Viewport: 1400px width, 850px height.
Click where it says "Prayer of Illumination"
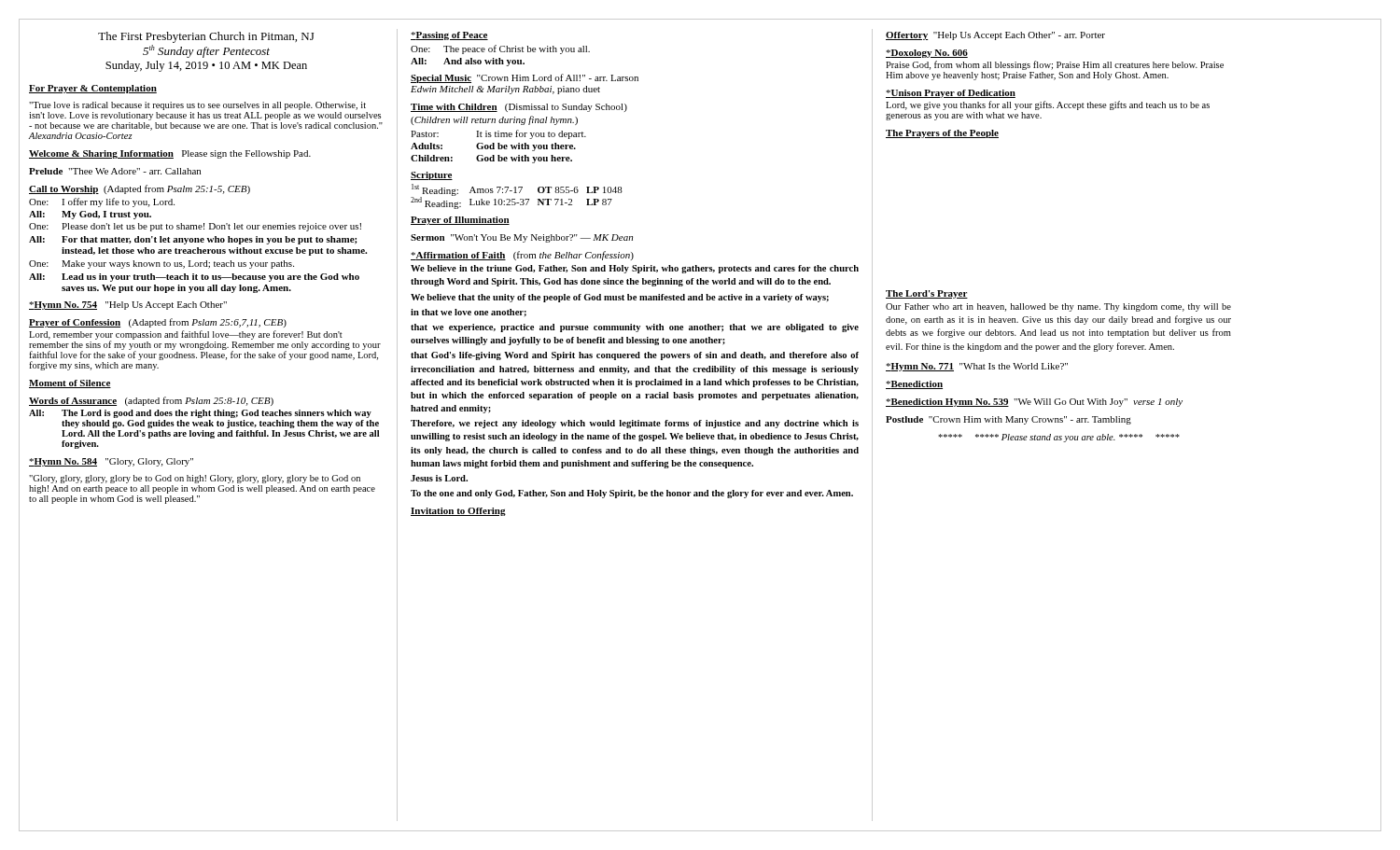point(460,220)
